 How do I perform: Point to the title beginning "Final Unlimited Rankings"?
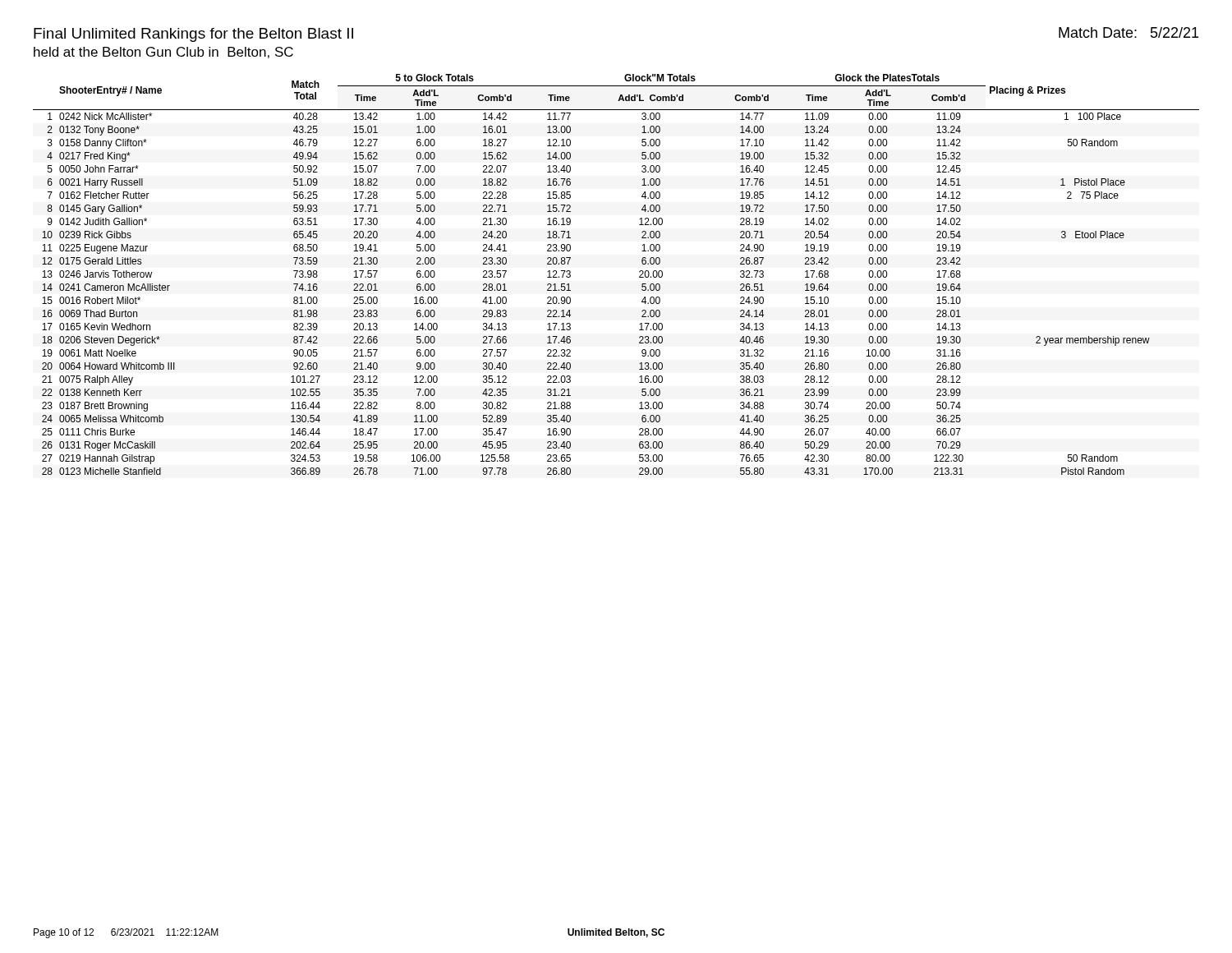pyautogui.click(x=194, y=33)
